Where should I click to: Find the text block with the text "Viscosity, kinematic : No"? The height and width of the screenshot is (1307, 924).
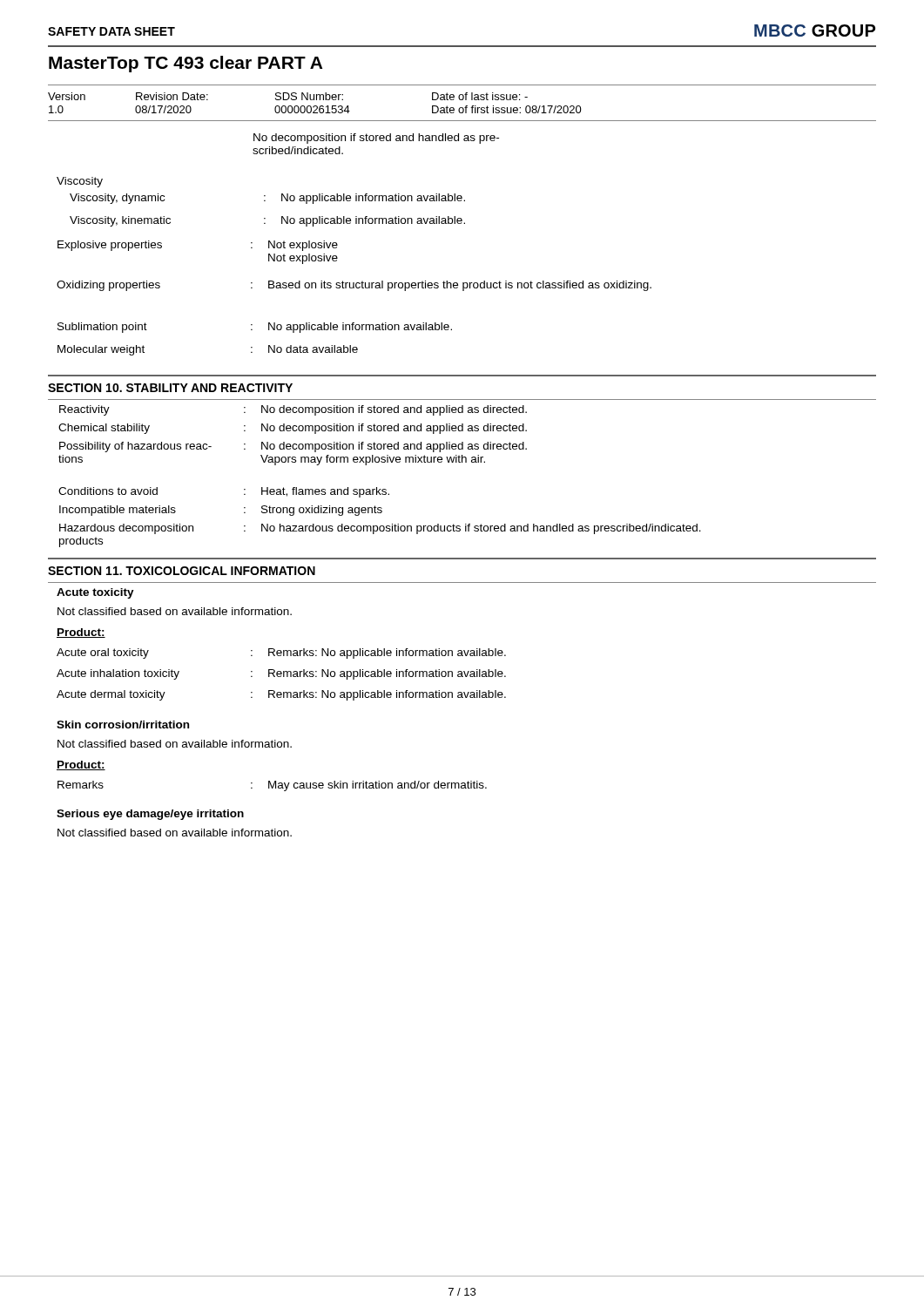click(462, 220)
